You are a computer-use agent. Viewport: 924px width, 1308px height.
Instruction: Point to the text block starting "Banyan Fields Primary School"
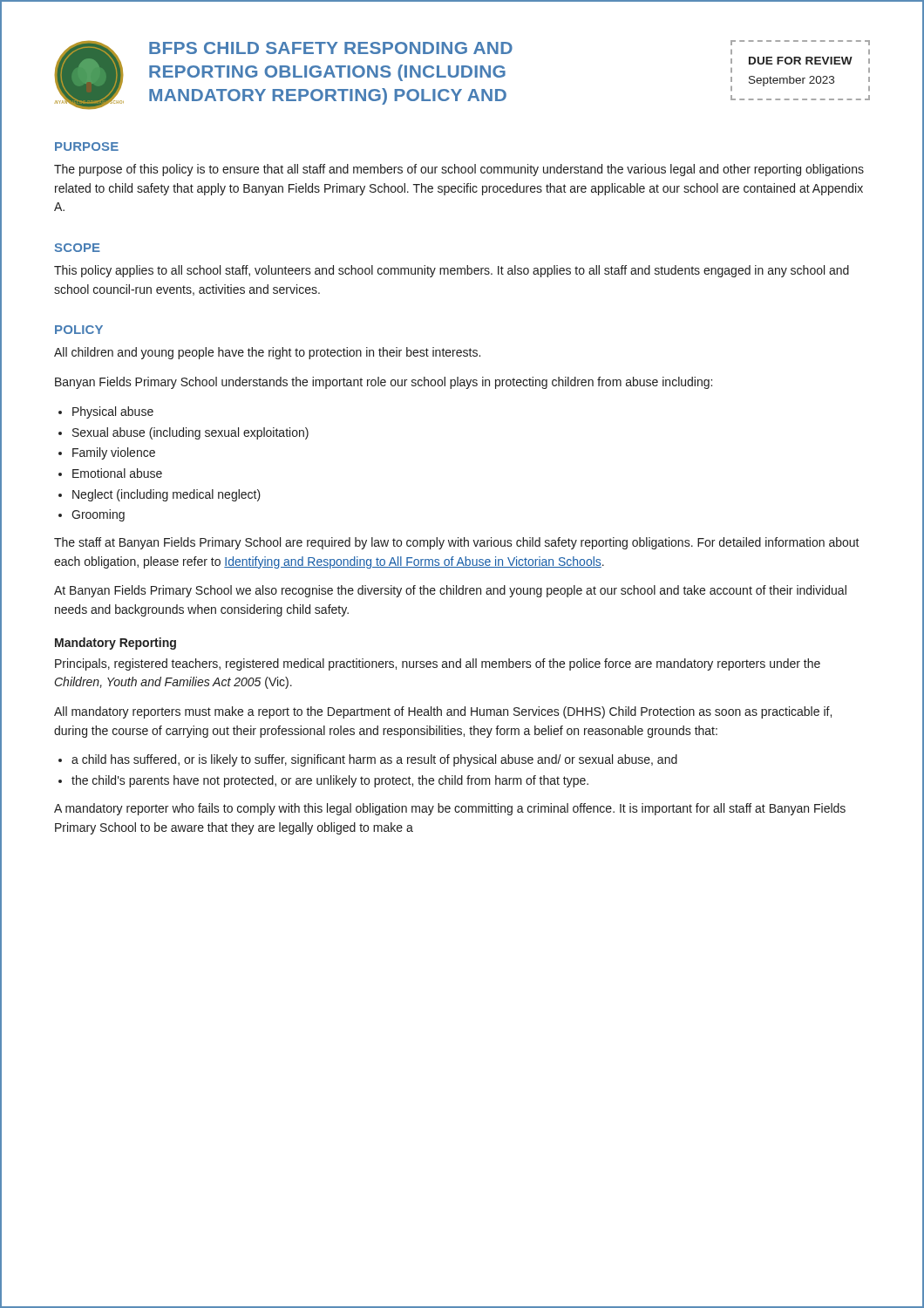(x=384, y=382)
